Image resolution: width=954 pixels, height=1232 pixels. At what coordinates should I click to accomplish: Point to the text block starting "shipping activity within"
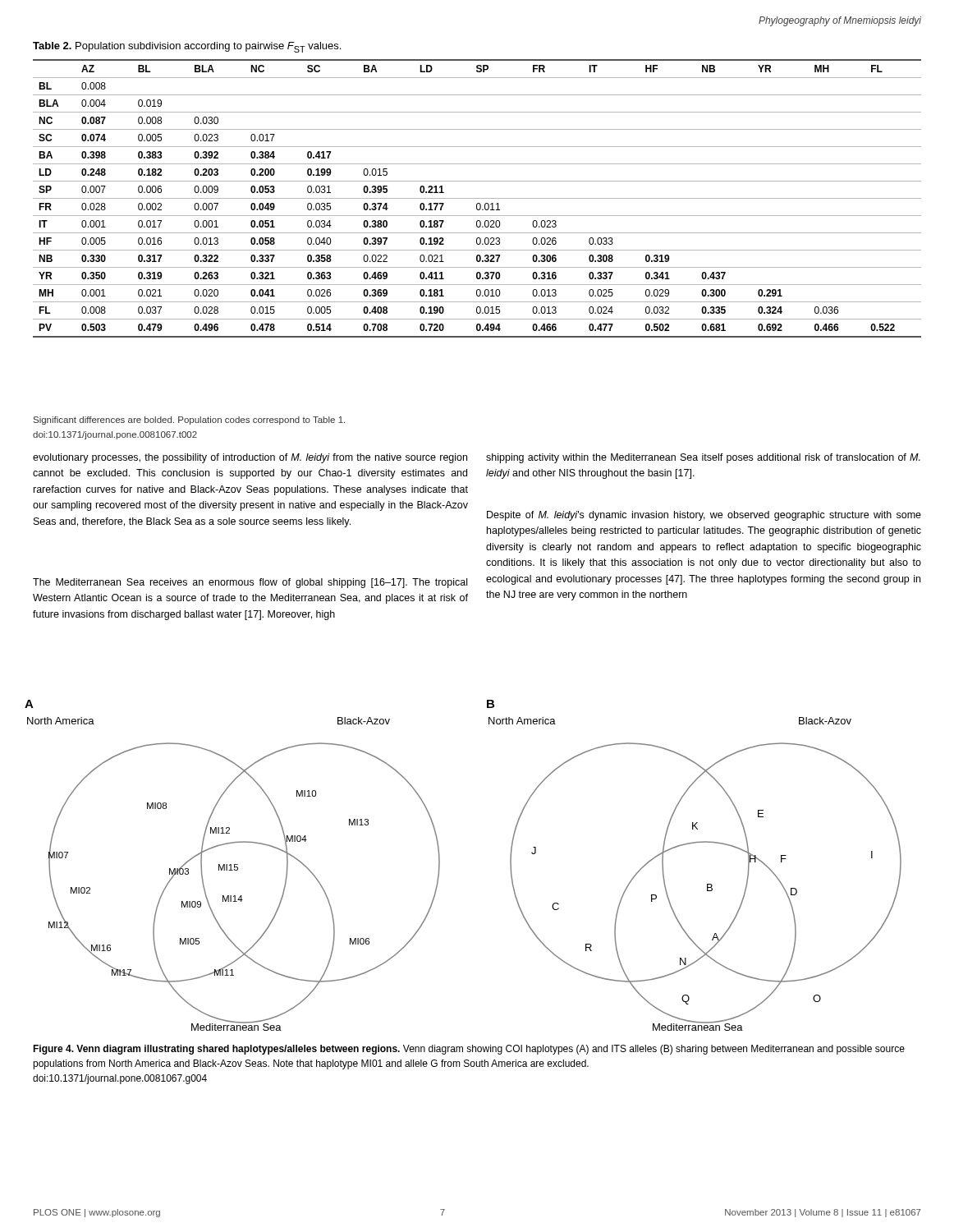coord(704,465)
